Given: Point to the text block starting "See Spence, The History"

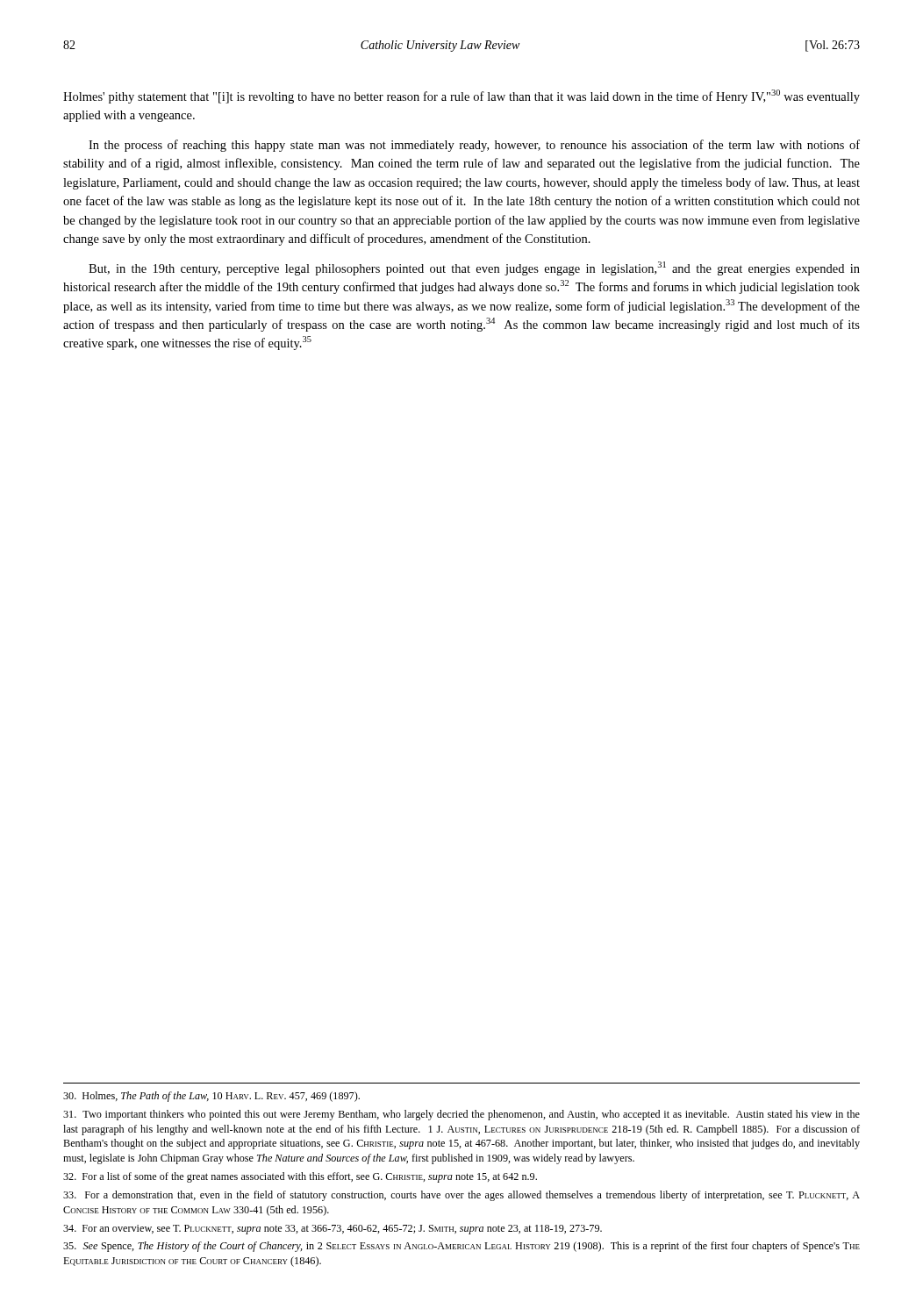Looking at the screenshot, I should coord(462,1254).
